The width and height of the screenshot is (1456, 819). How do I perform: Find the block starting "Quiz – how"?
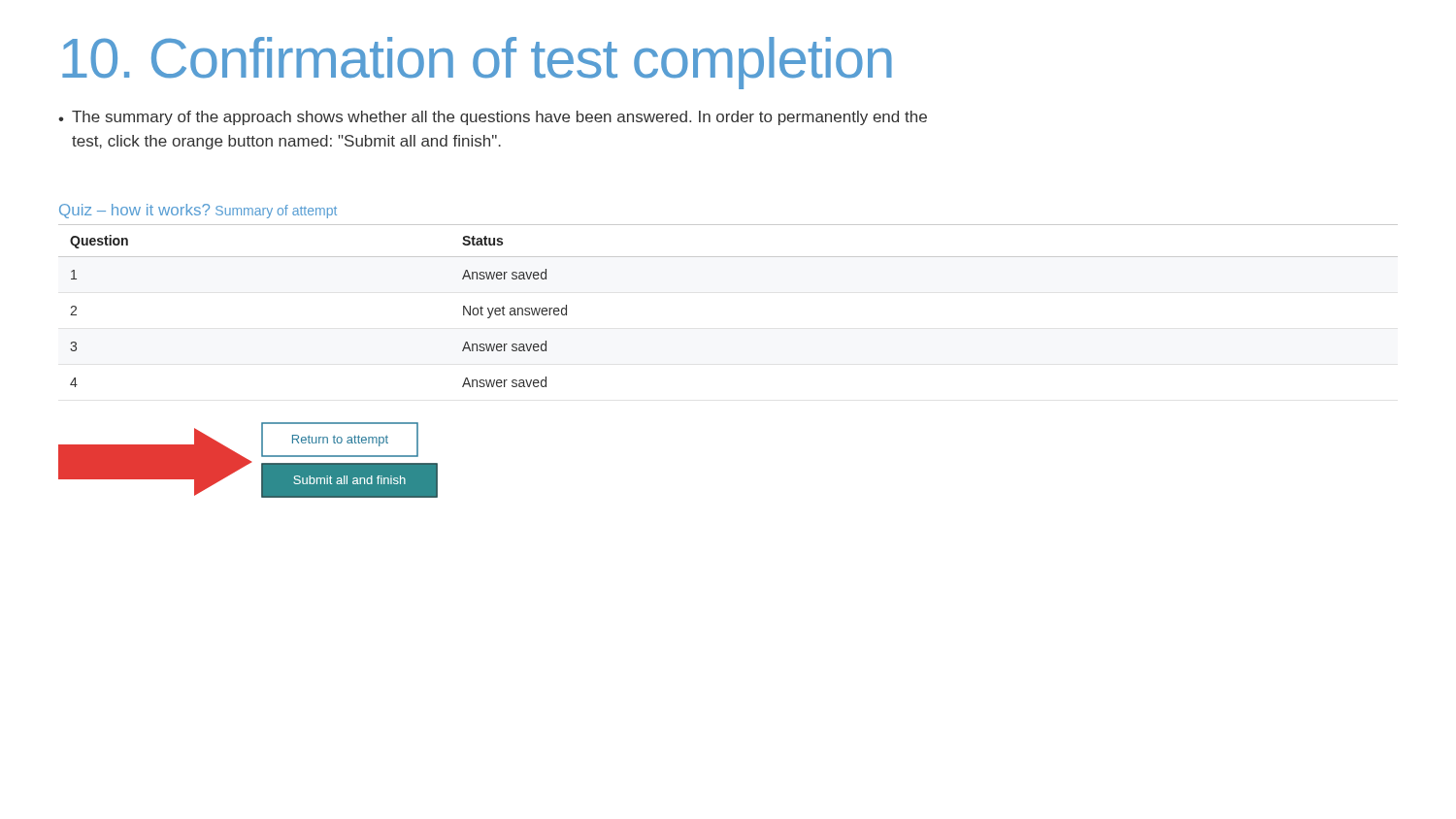tap(134, 210)
